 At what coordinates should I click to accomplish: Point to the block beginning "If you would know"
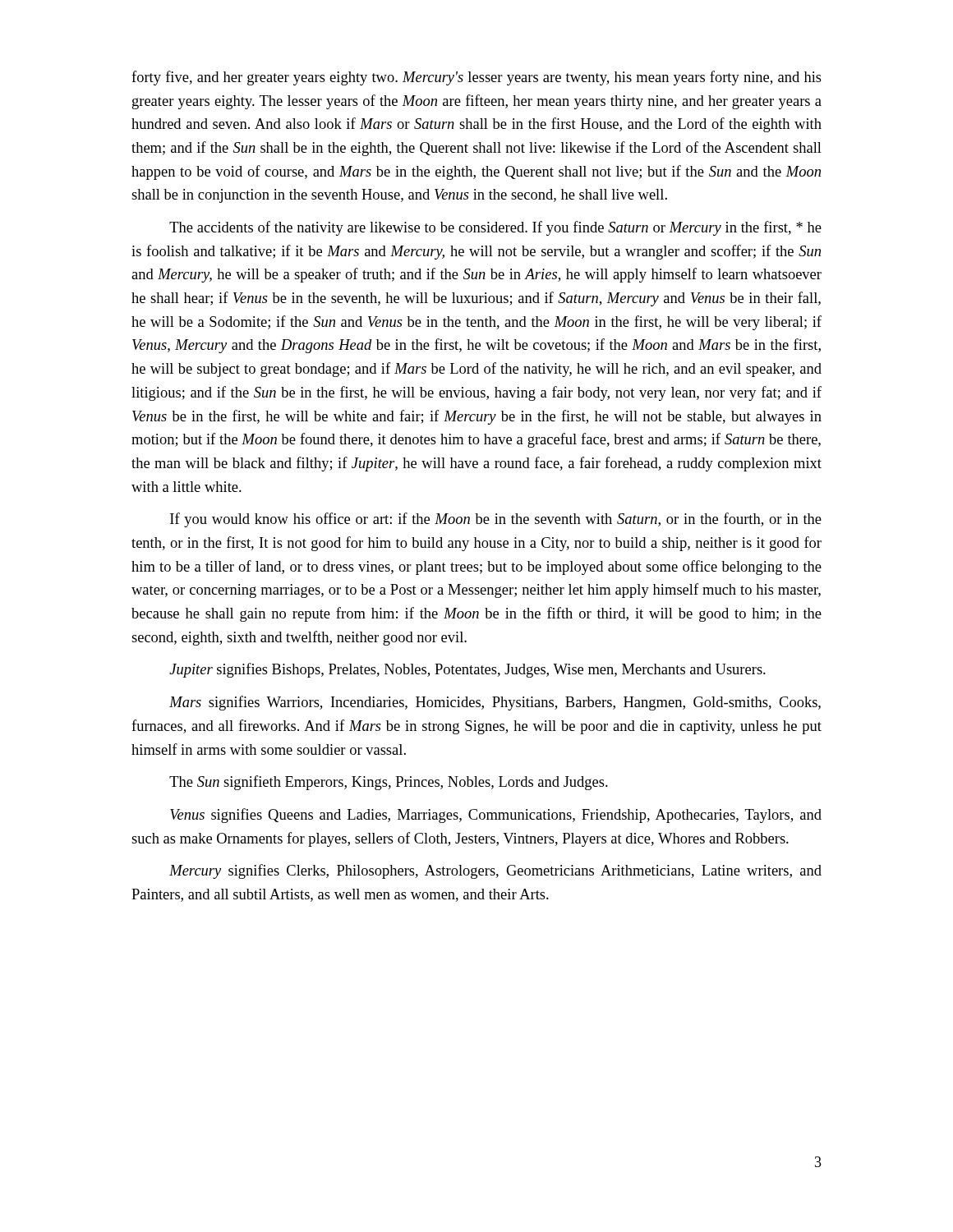pos(476,578)
